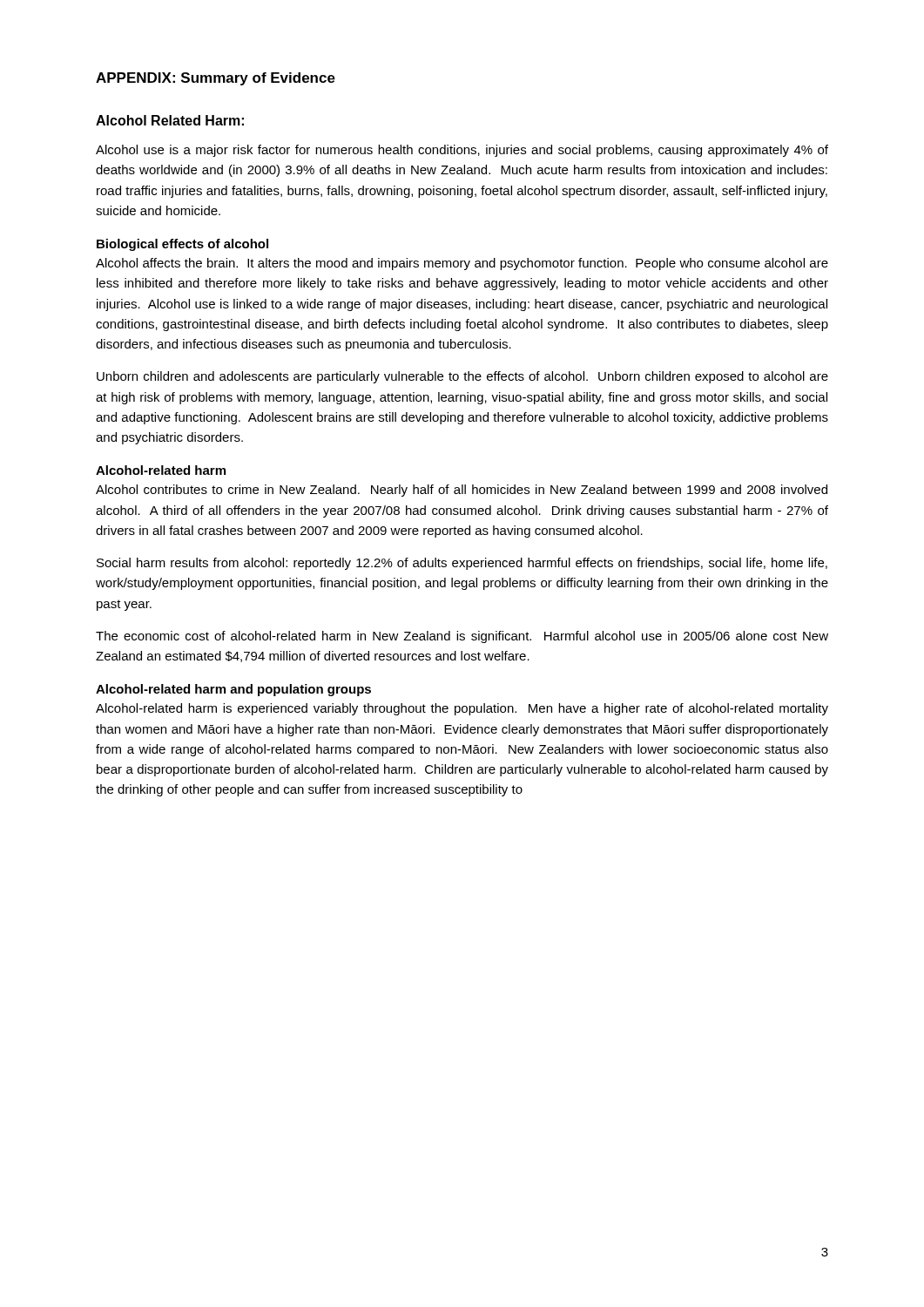Locate the text "Alcohol-related harm and population groups"

(234, 689)
